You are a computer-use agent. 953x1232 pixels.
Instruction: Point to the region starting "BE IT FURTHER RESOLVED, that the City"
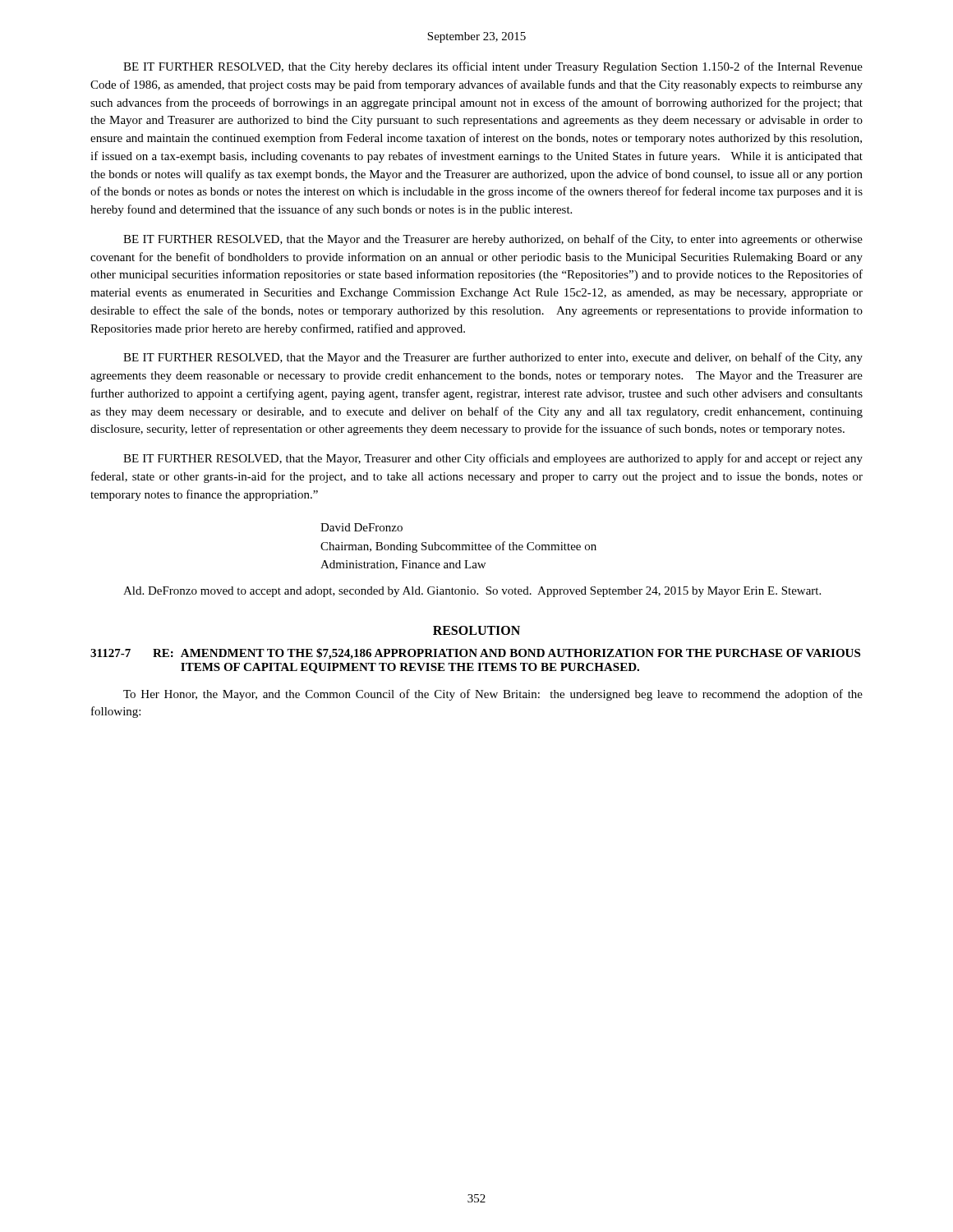point(476,138)
